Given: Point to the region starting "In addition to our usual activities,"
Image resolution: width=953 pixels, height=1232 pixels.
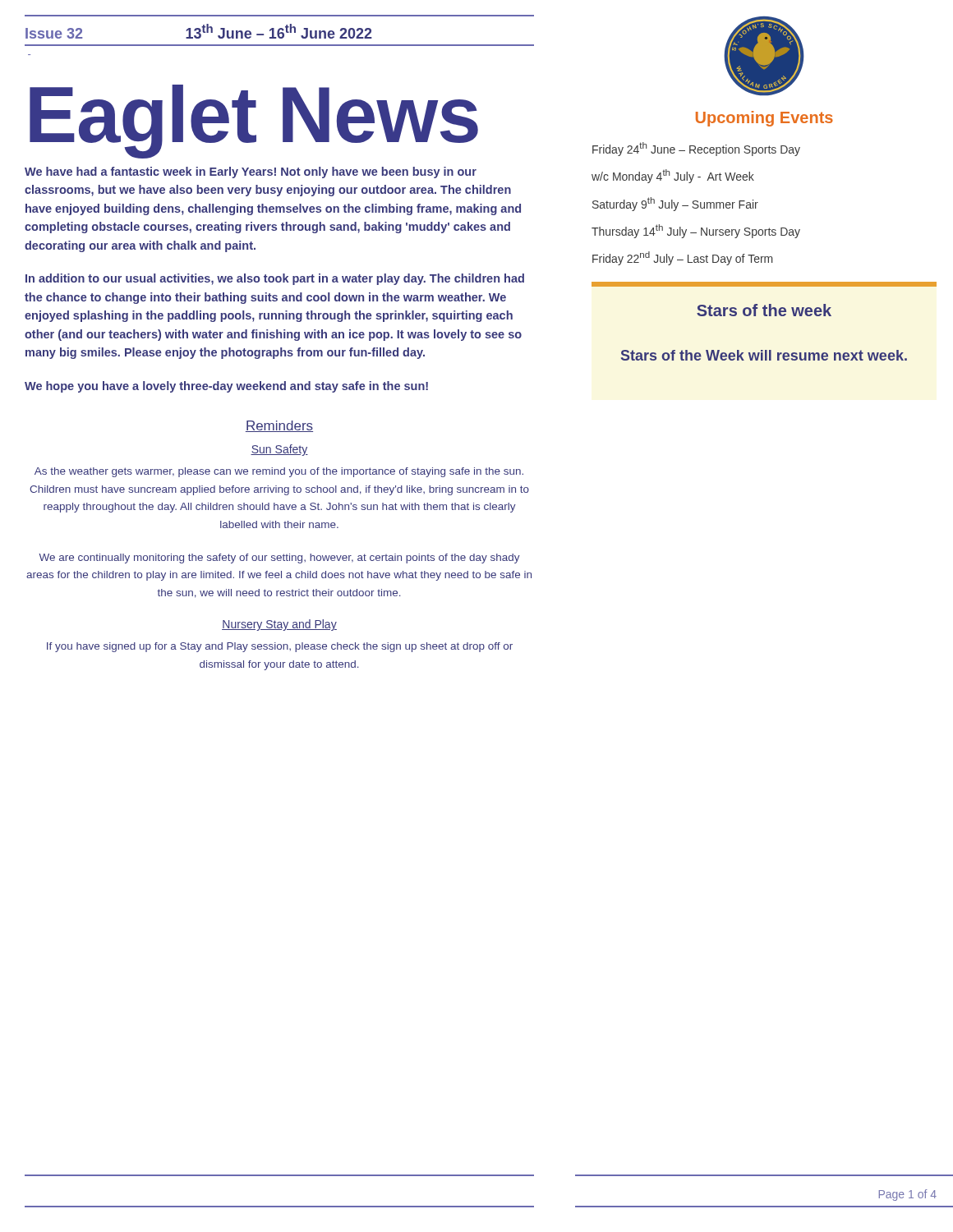Looking at the screenshot, I should point(275,316).
